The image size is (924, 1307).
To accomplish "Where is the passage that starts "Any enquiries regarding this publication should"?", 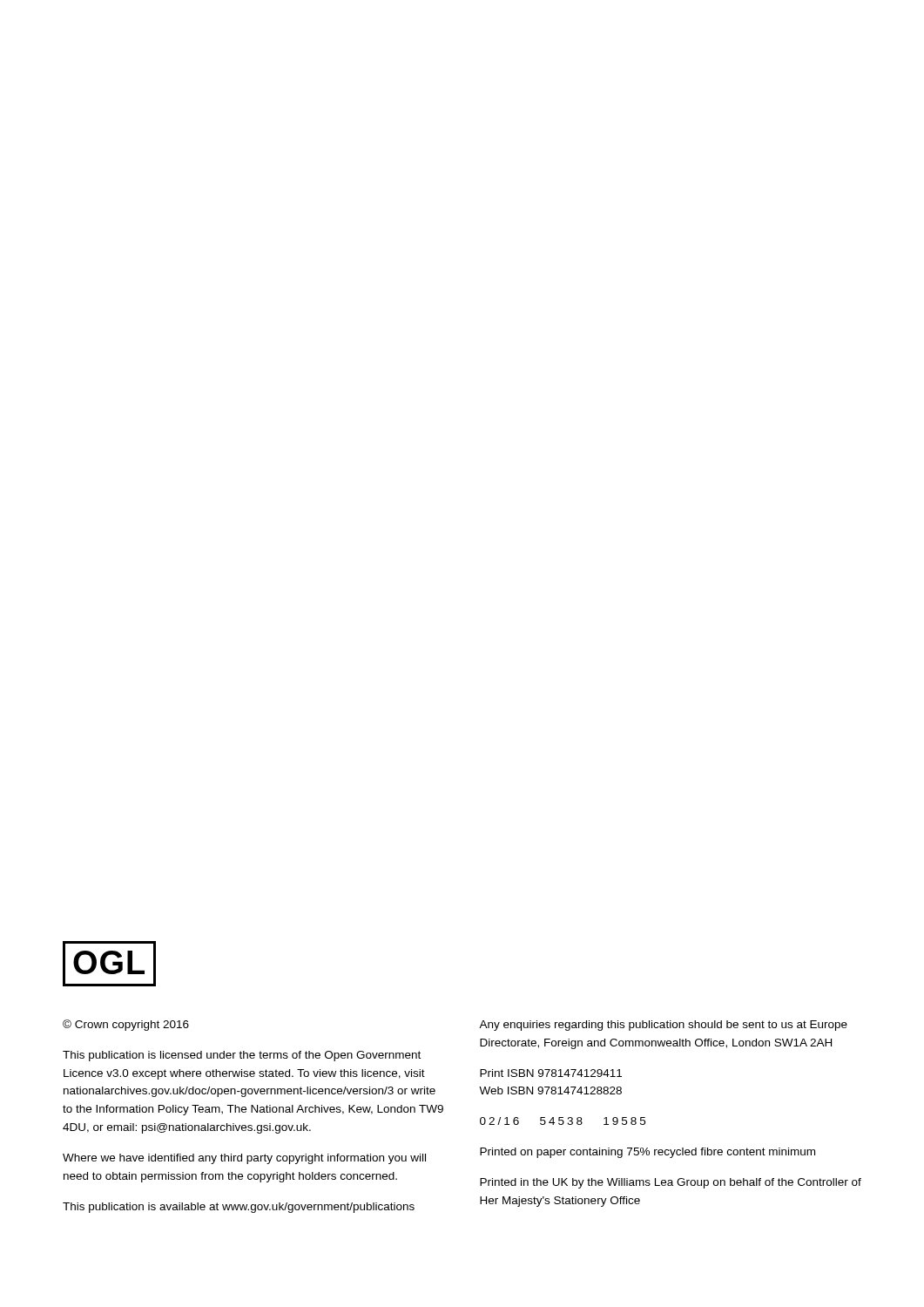I will pyautogui.click(x=670, y=1034).
